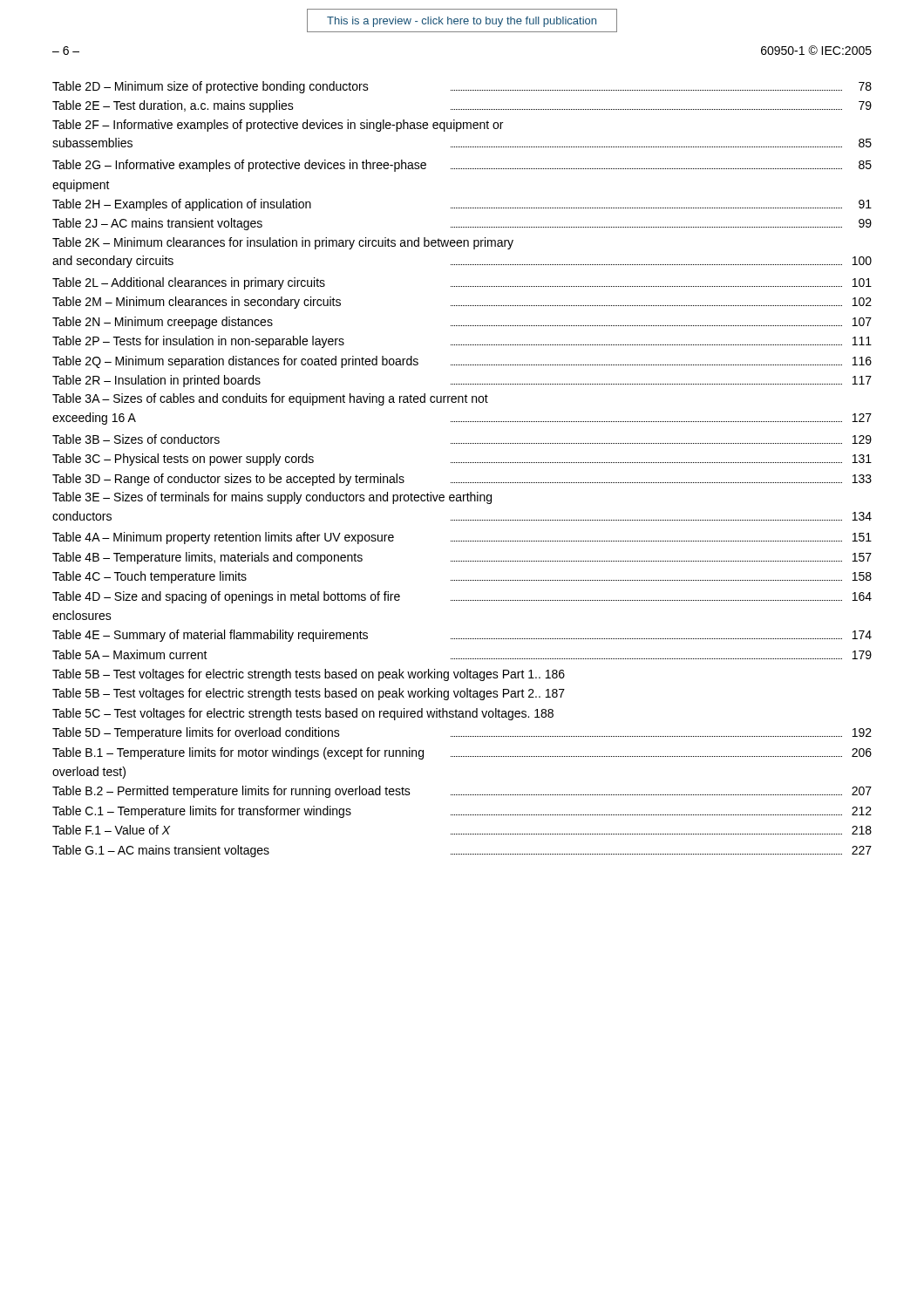This screenshot has width=924, height=1308.
Task: Click on the block starting "Table 4C – Touch temperature"
Action: [462, 577]
